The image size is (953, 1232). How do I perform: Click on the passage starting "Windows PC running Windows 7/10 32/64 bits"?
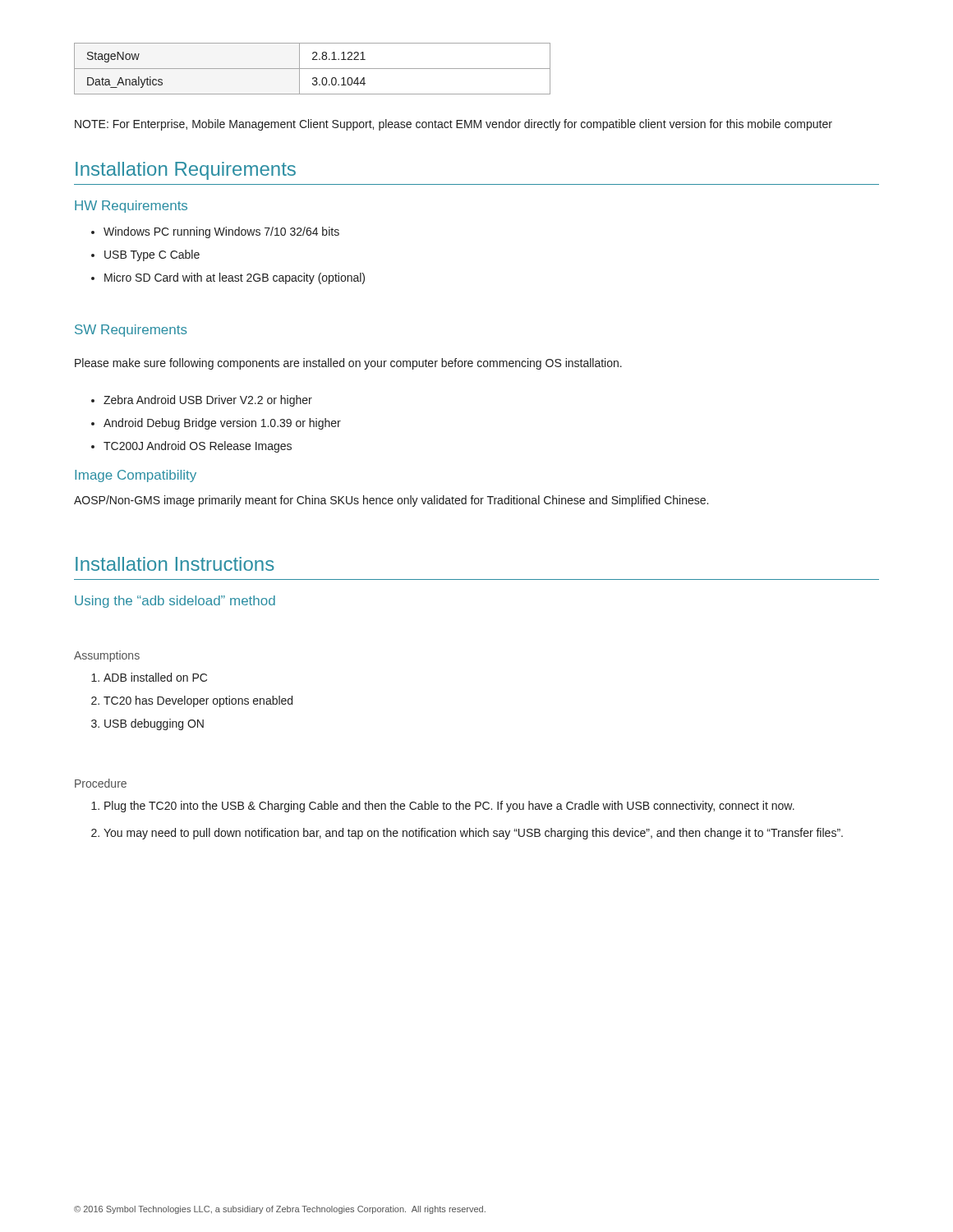(215, 232)
